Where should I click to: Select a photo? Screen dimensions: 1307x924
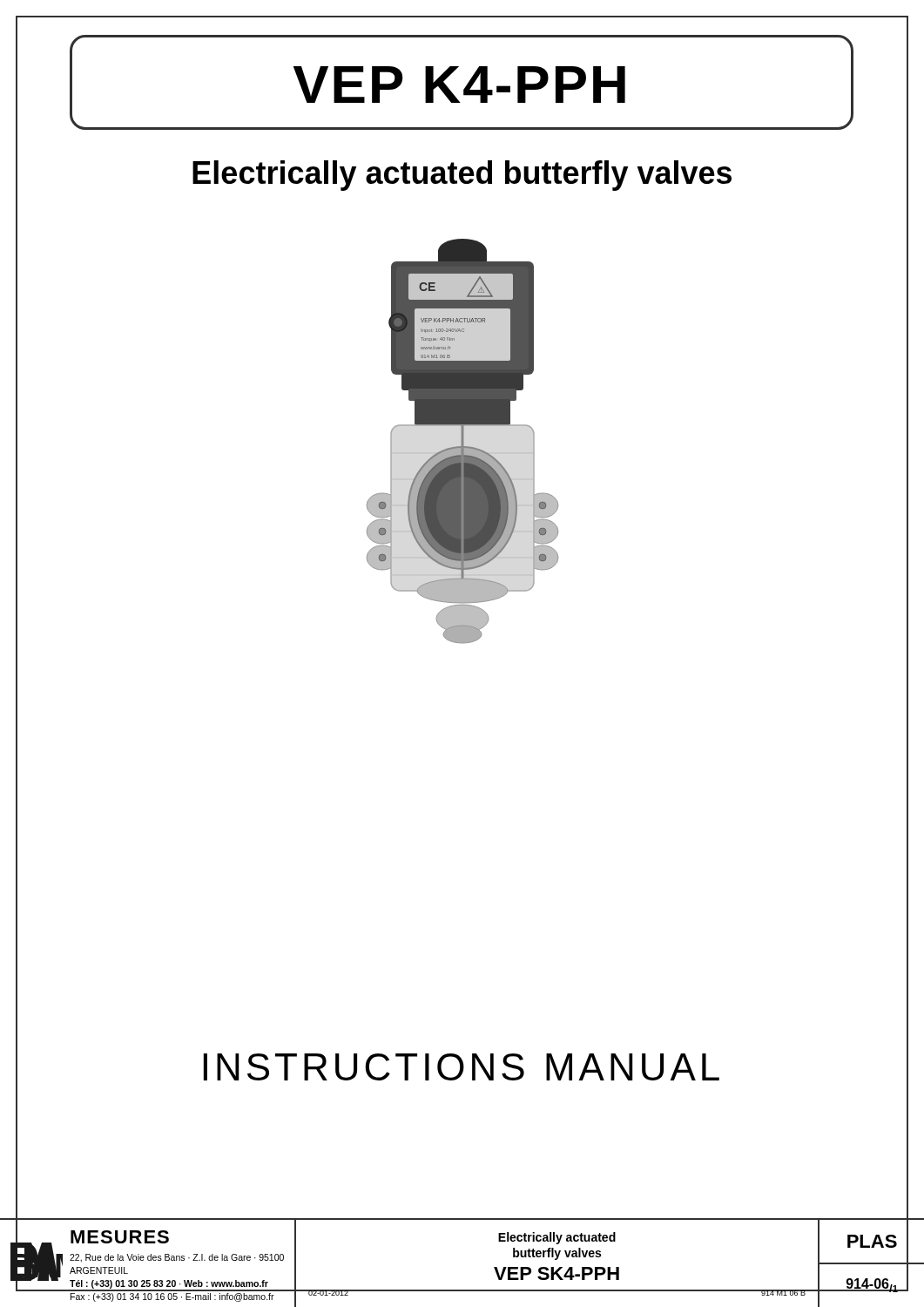[x=462, y=444]
